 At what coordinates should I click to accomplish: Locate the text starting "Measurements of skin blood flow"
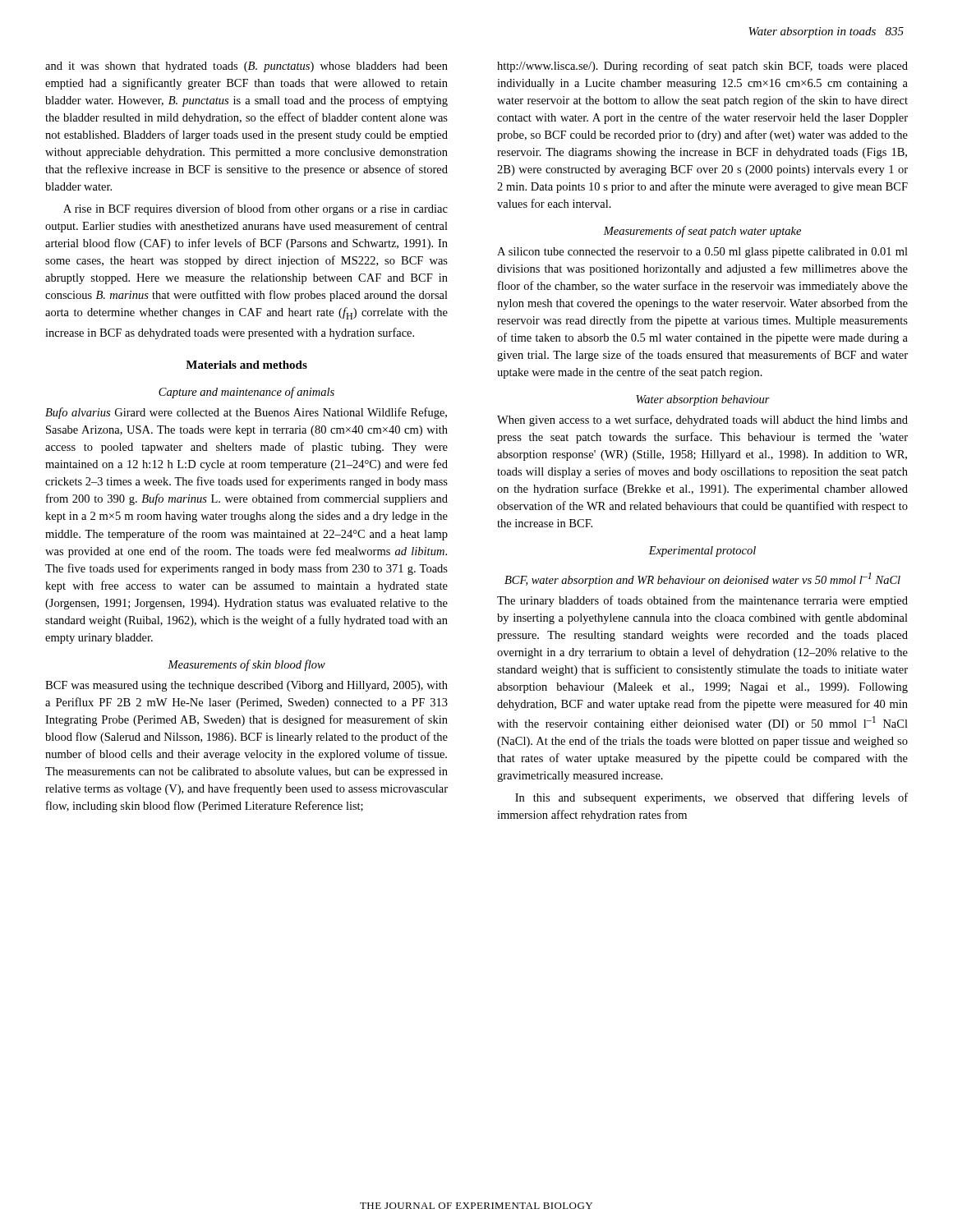(x=246, y=664)
